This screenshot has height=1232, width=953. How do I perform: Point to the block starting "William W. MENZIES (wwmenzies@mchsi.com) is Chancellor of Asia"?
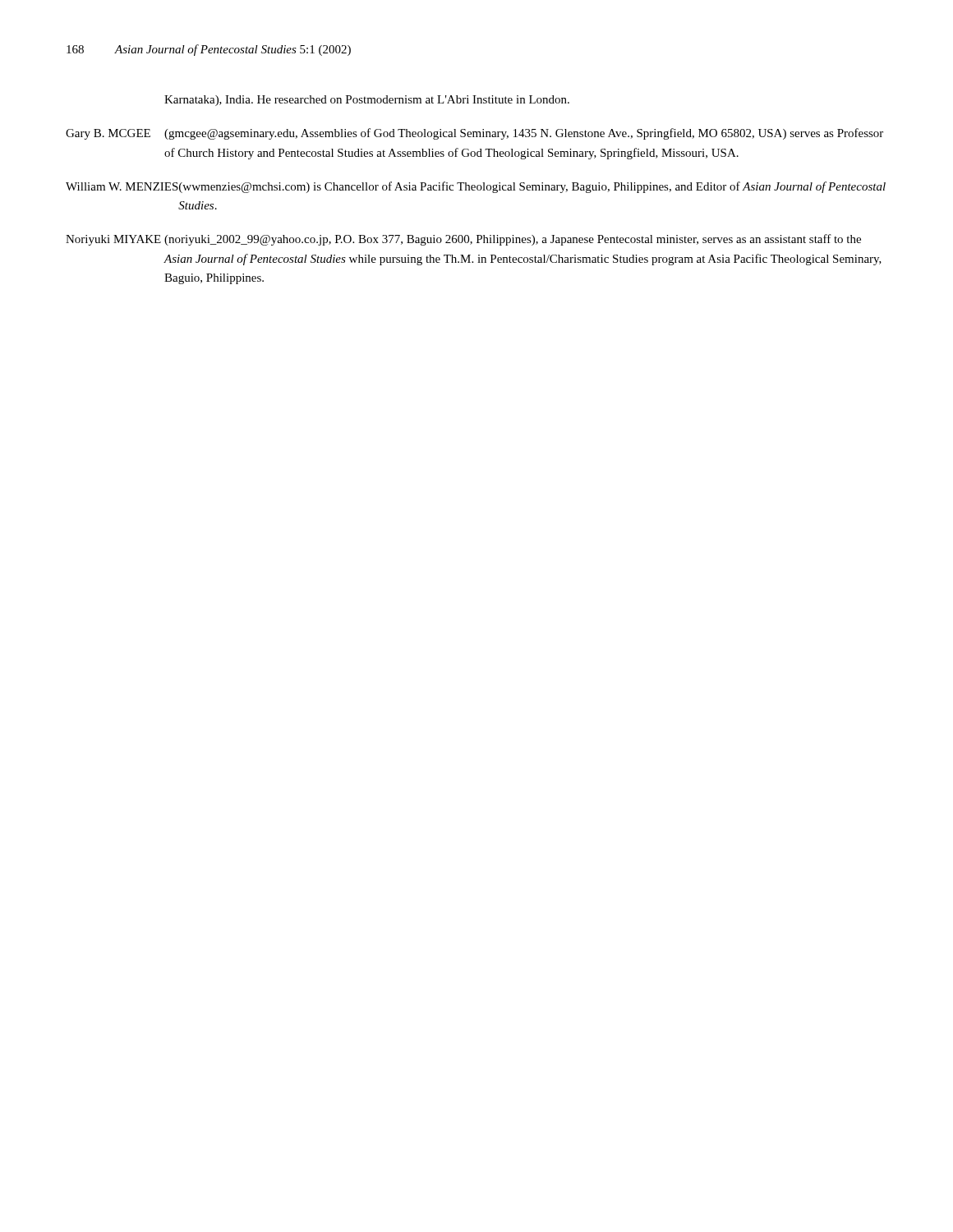click(x=476, y=196)
